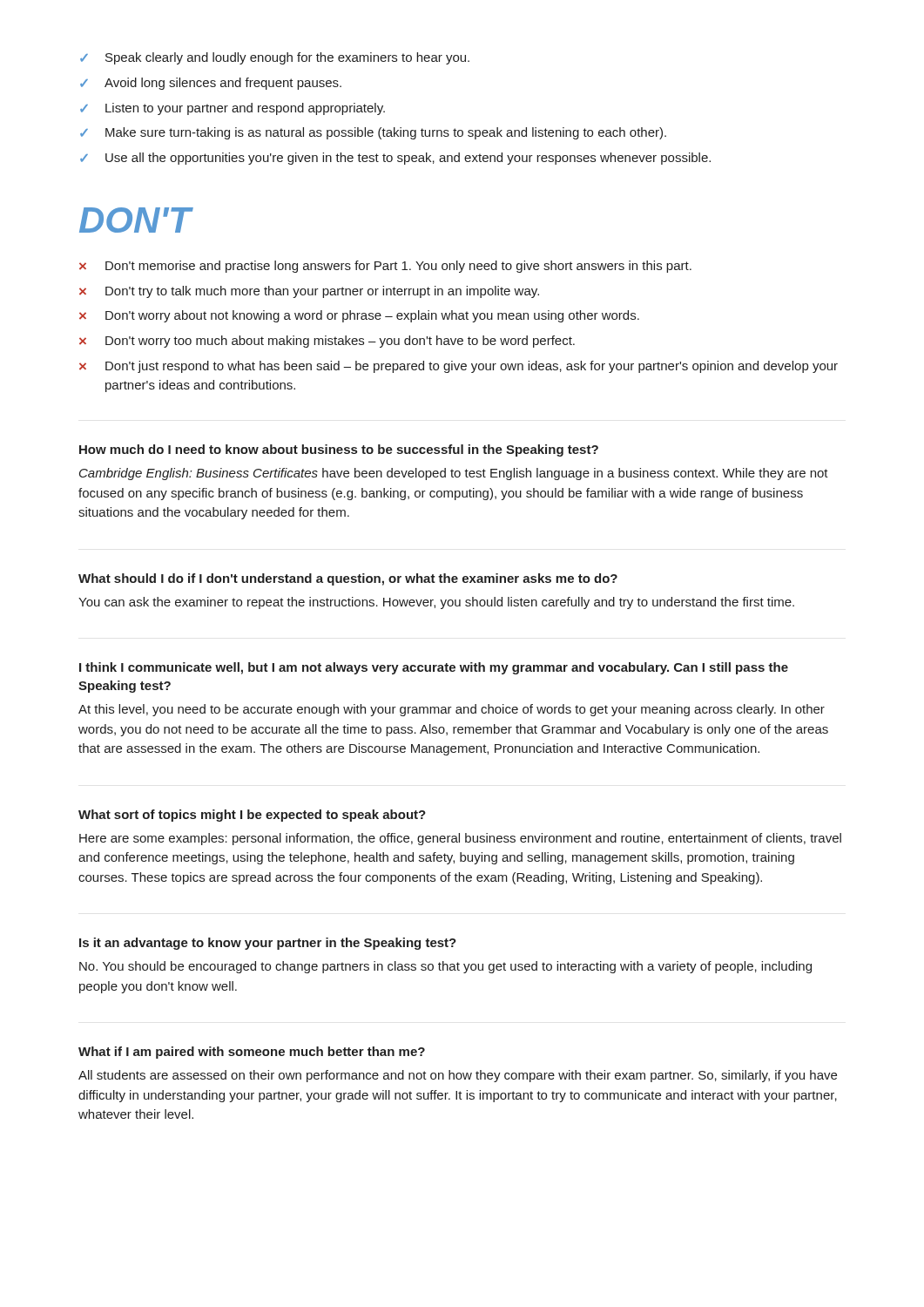924x1307 pixels.
Task: Find the region starting "You can ask the examiner to repeat"
Action: 462,602
